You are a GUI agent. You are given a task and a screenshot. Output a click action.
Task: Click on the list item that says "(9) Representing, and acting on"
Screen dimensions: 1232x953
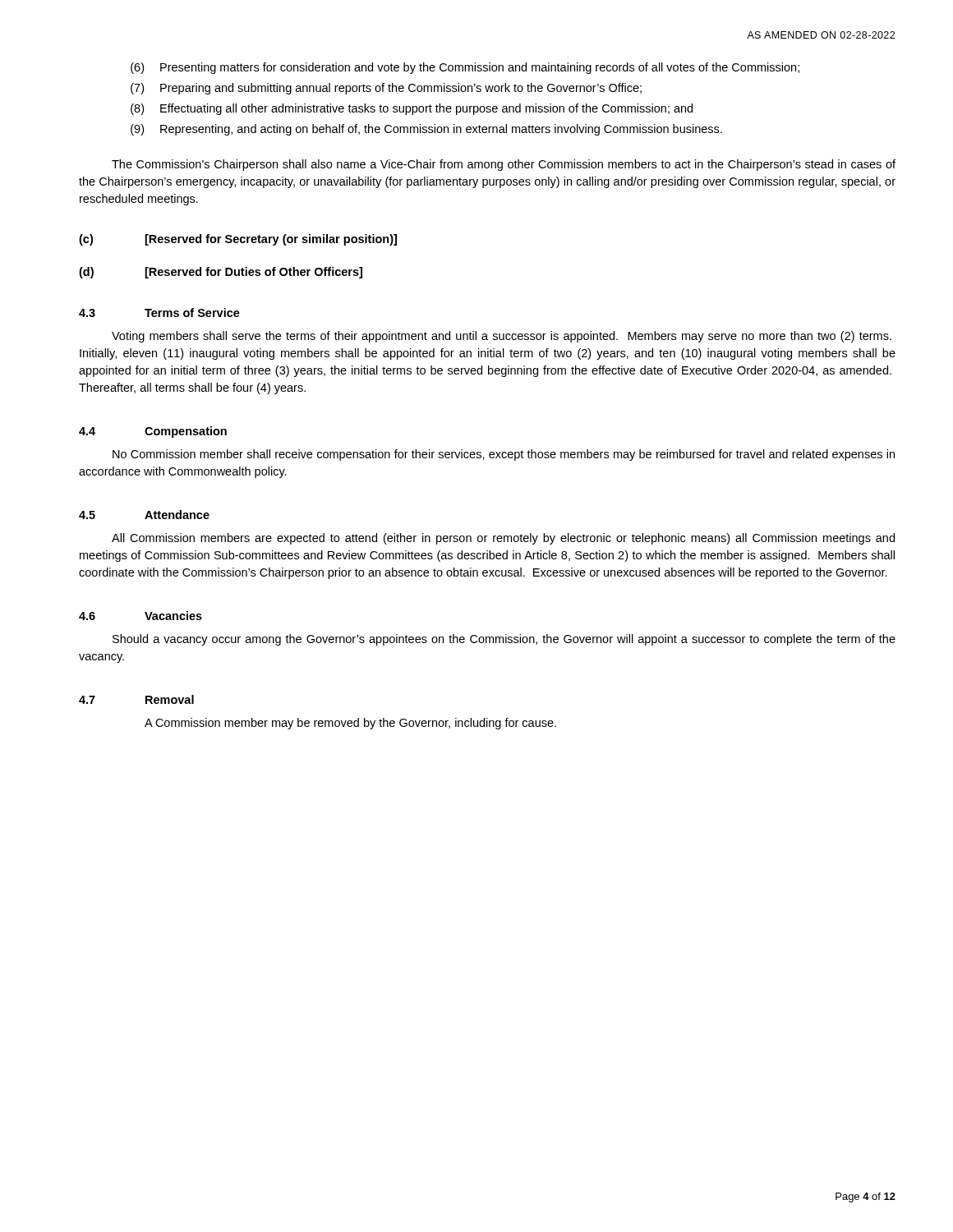point(487,129)
